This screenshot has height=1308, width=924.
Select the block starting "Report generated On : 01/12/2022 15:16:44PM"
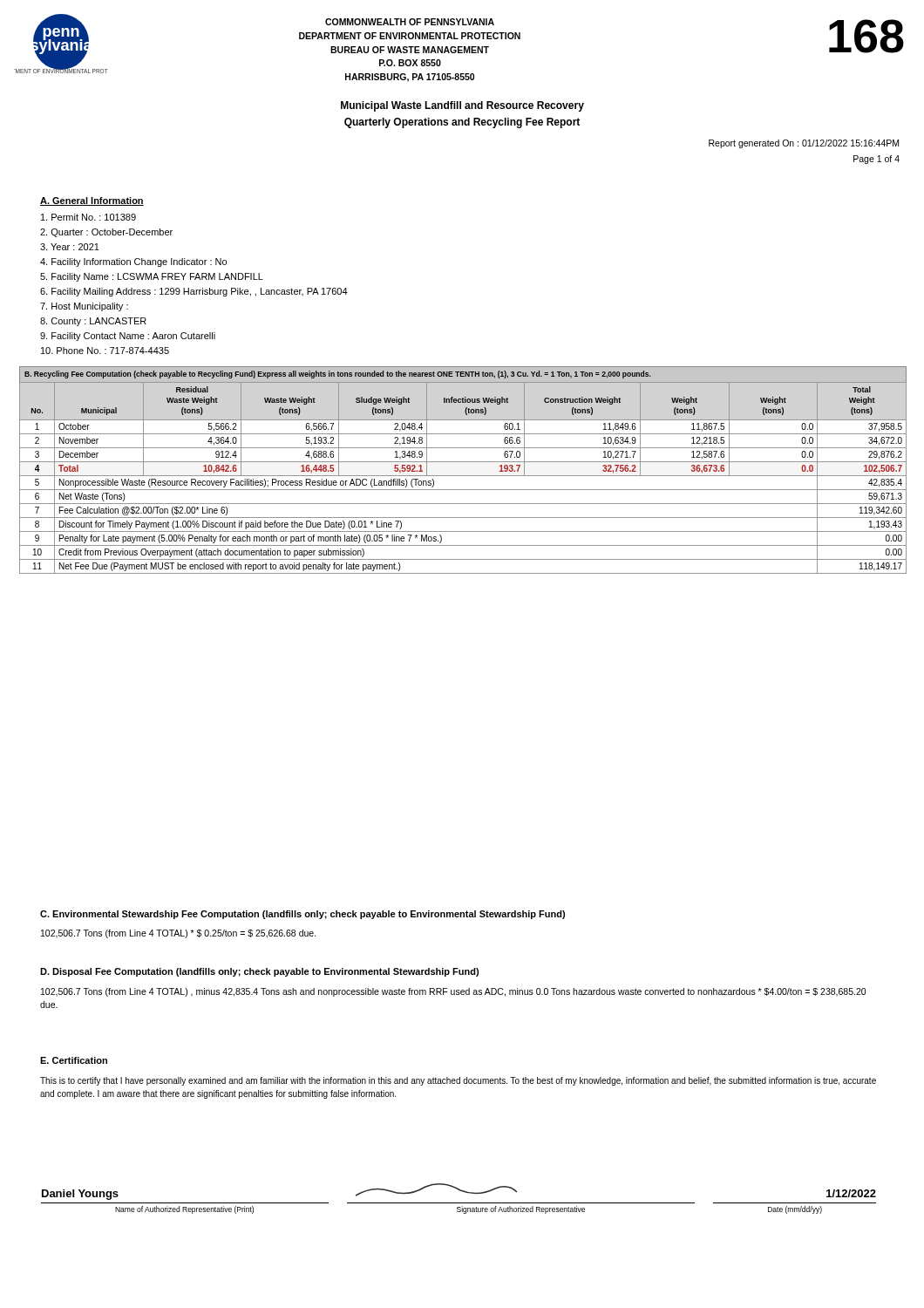pyautogui.click(x=804, y=143)
